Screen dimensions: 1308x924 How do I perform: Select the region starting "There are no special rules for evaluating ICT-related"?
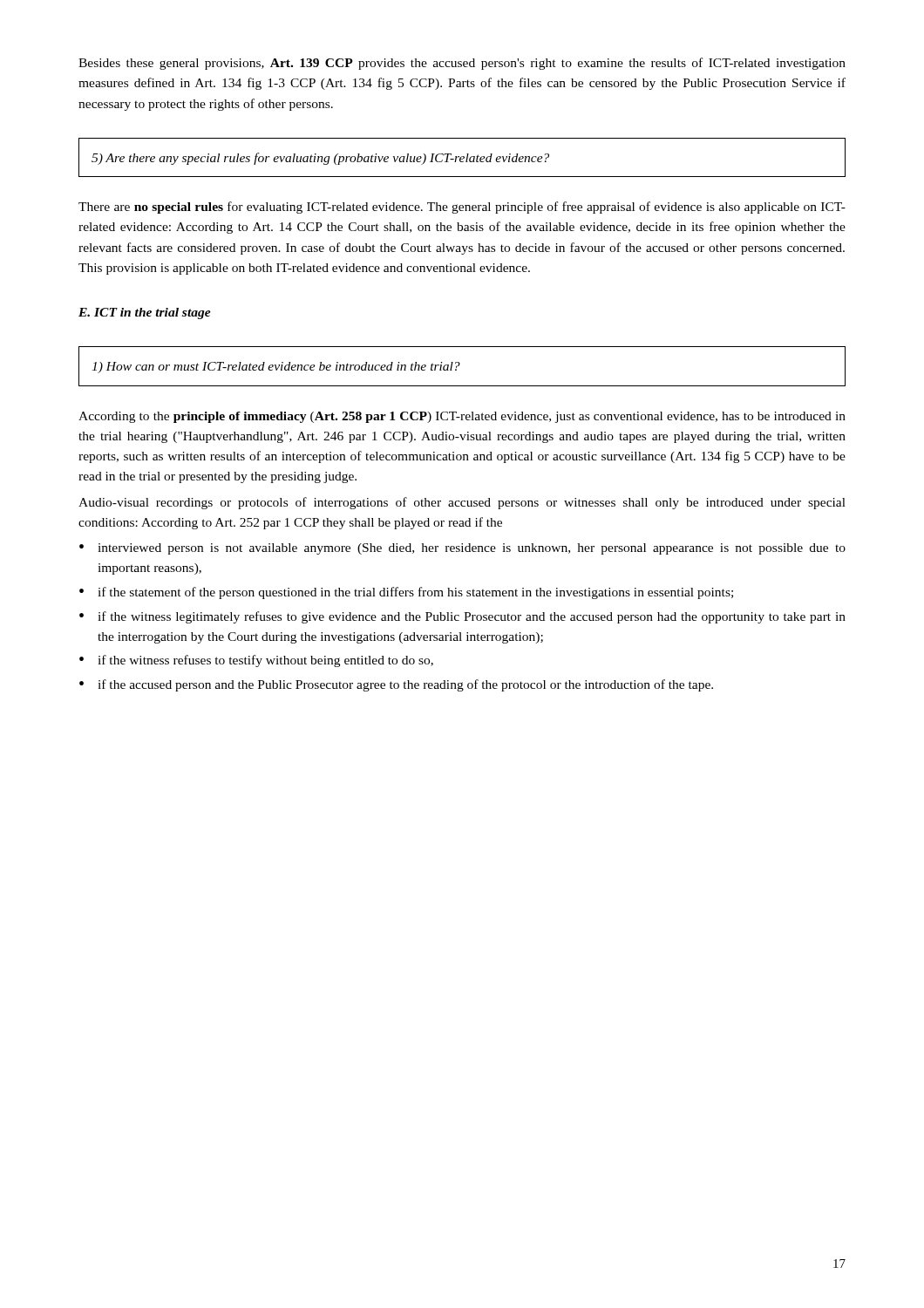click(x=462, y=237)
